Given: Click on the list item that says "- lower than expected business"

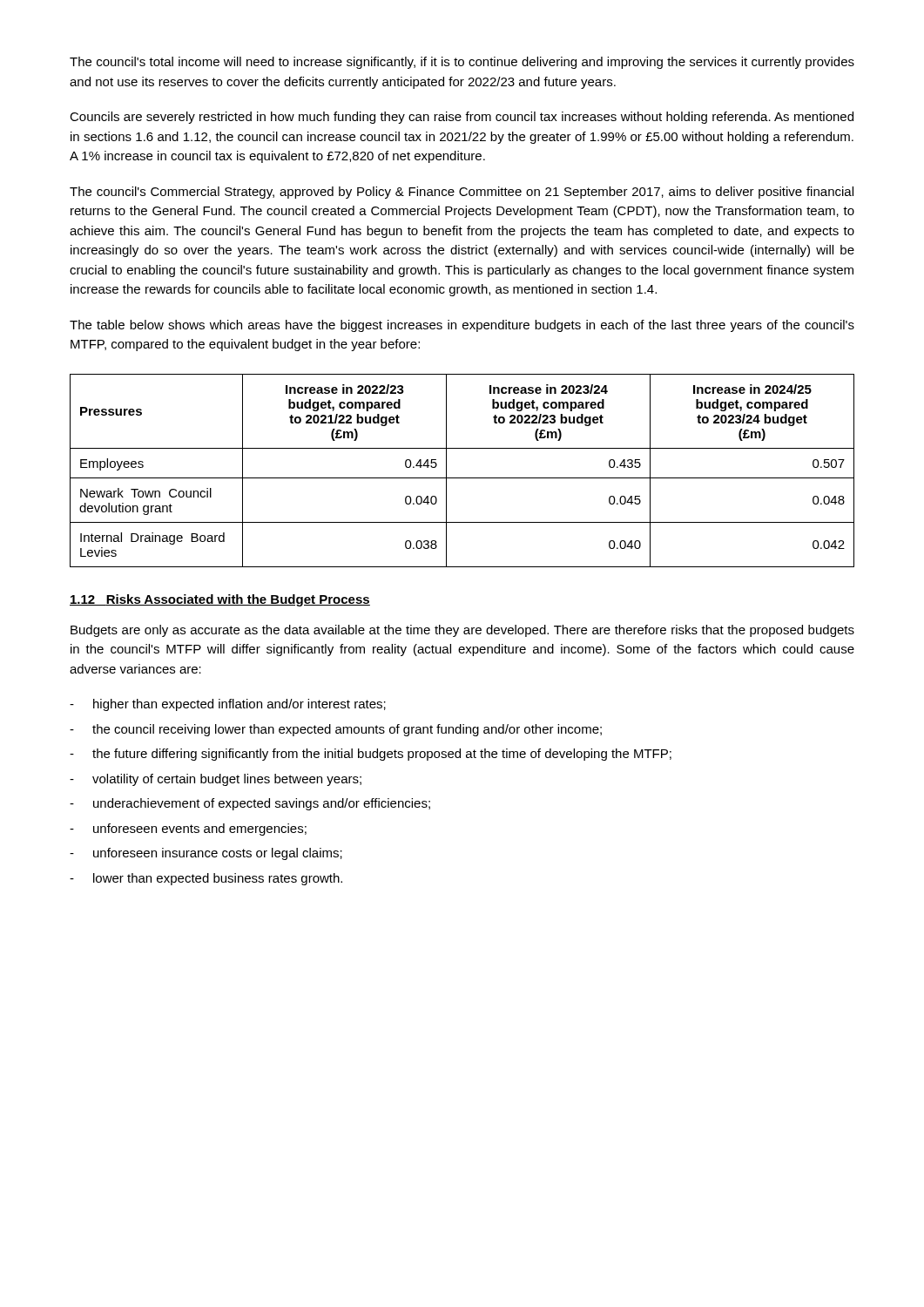Looking at the screenshot, I should (206, 879).
